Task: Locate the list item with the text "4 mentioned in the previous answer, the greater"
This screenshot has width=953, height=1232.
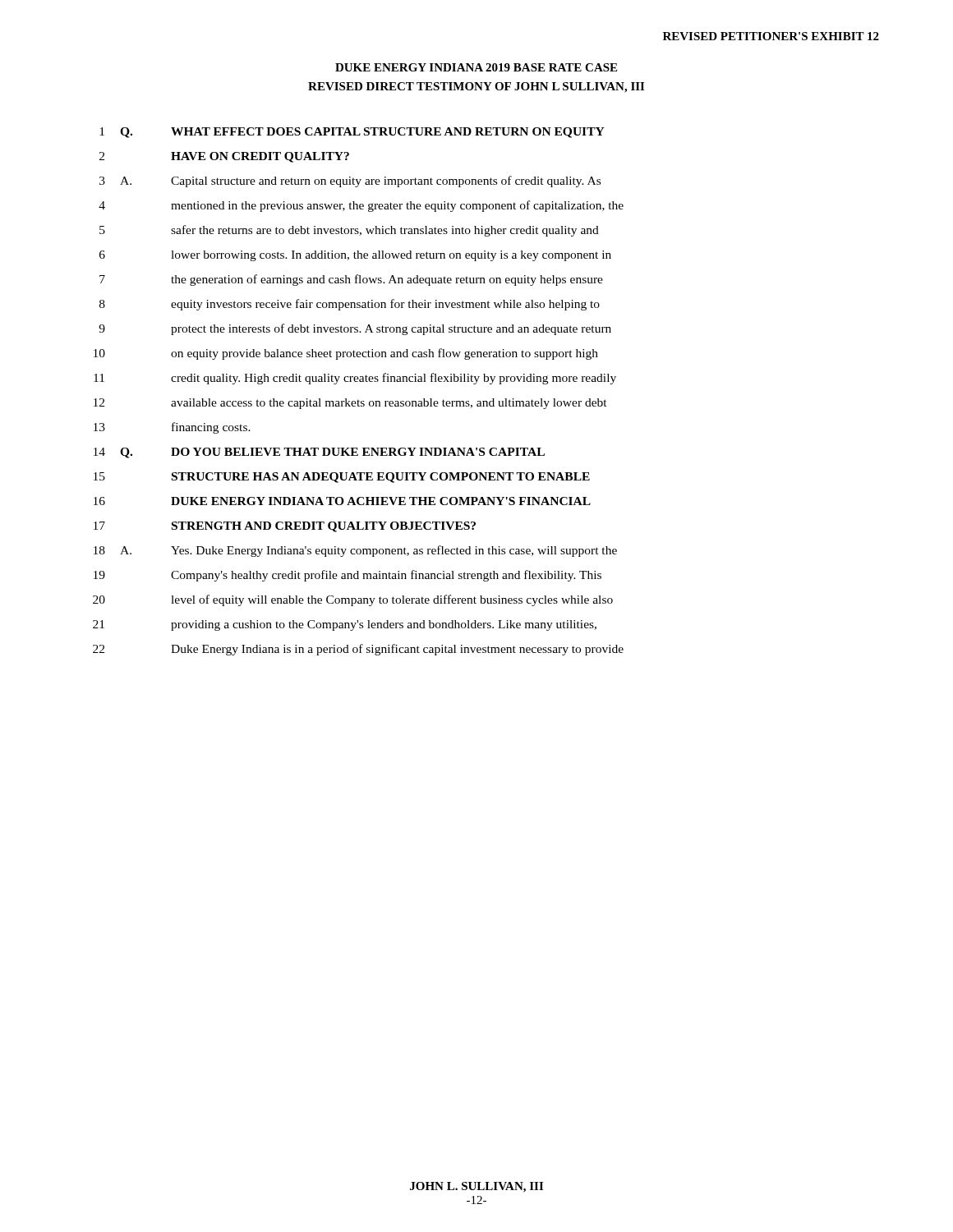Action: pyautogui.click(x=476, y=205)
